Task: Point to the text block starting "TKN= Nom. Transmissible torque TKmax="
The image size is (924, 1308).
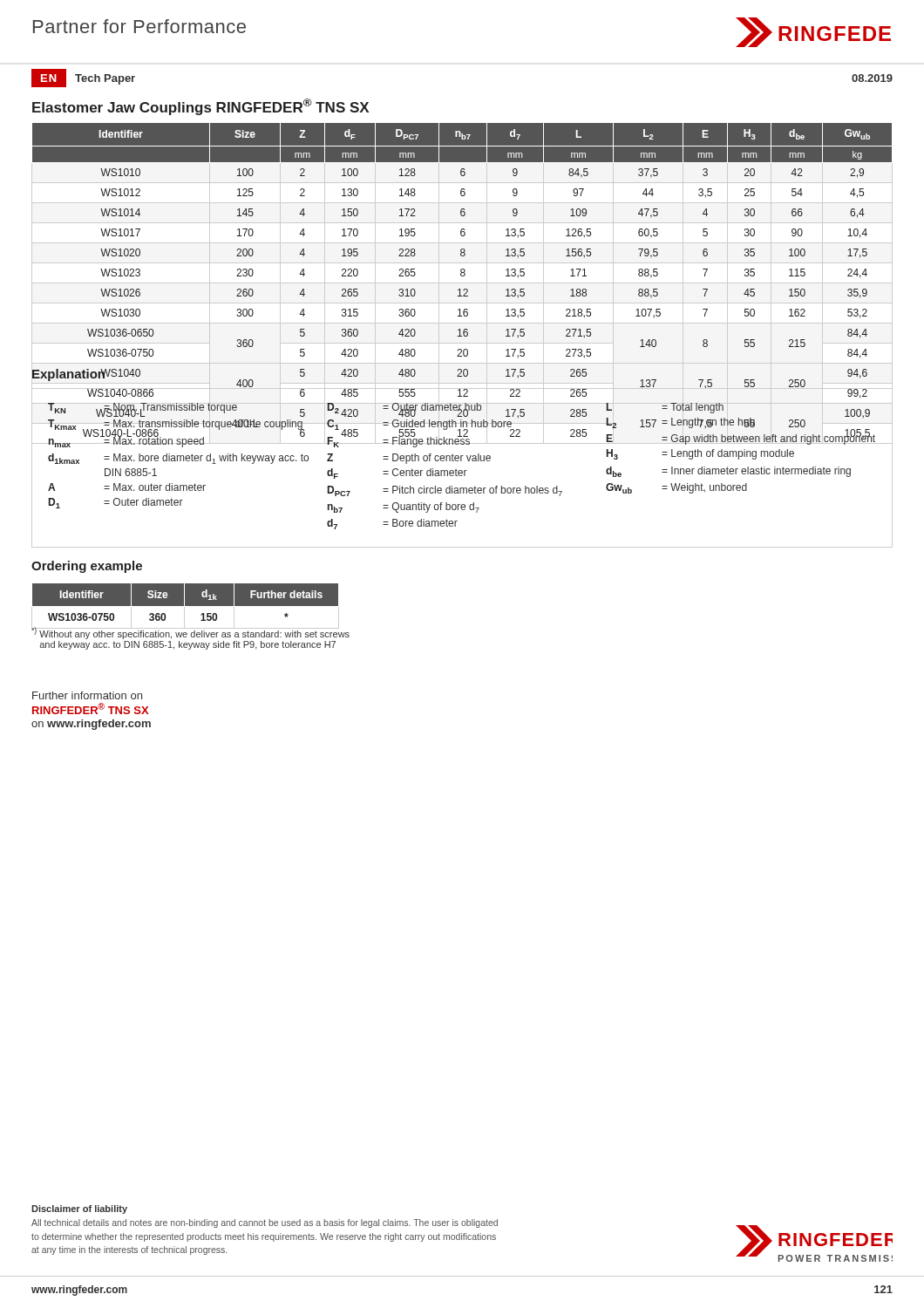Action: pos(462,468)
